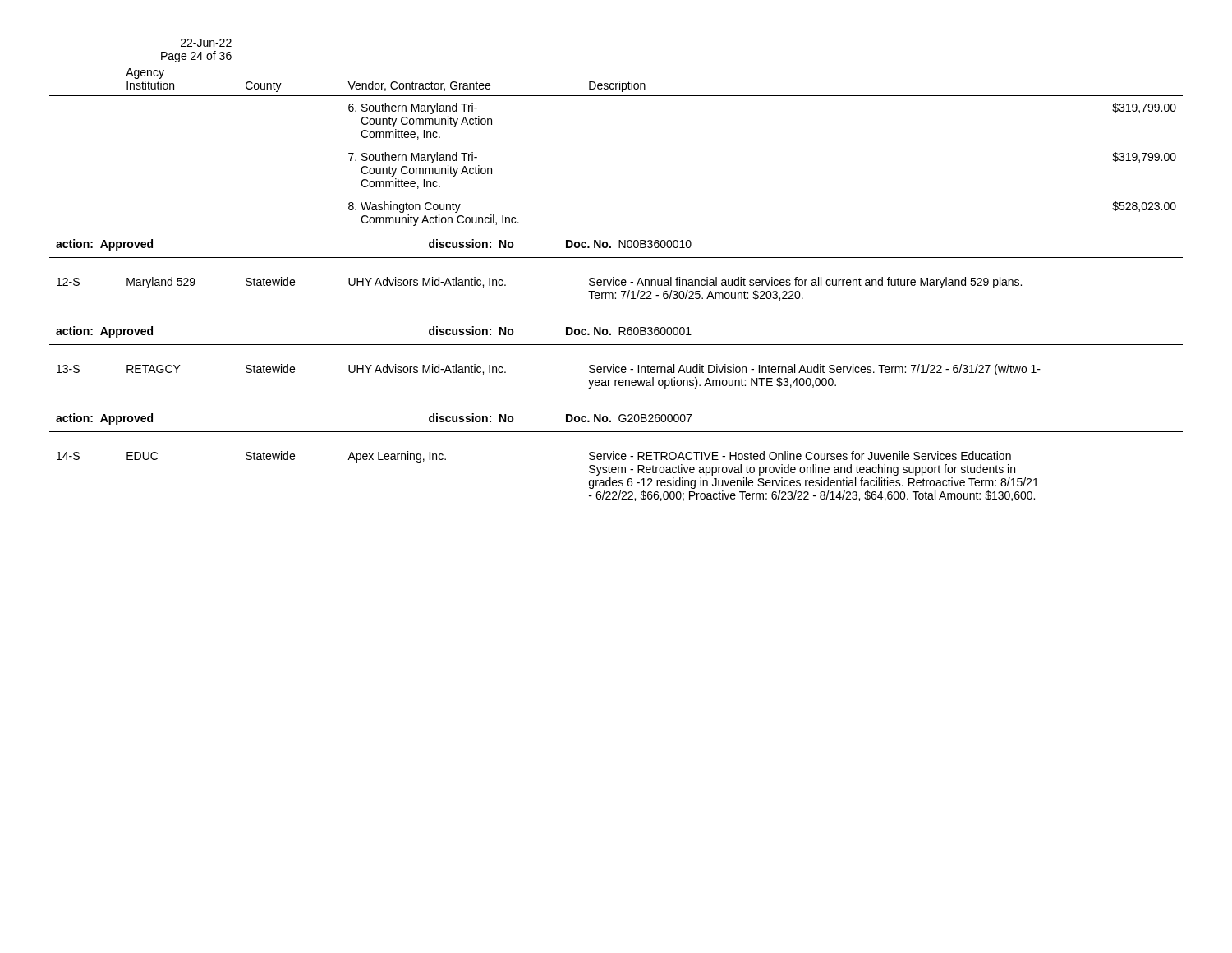Locate the table with the text "12-S Maryland 529 Statewide UHY"
Image resolution: width=1232 pixels, height=953 pixels.
tap(616, 288)
